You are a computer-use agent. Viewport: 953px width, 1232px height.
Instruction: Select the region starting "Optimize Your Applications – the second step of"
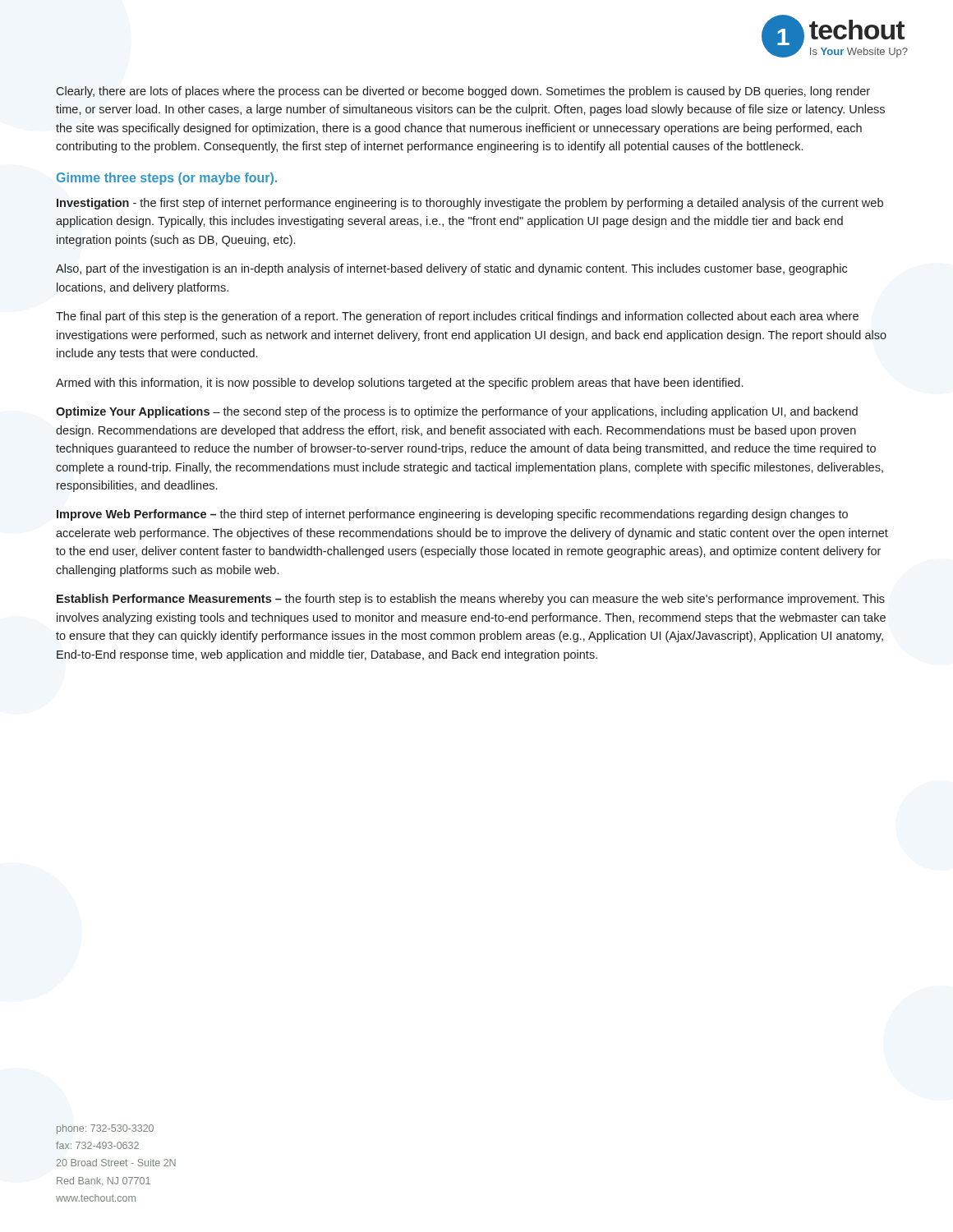[470, 448]
